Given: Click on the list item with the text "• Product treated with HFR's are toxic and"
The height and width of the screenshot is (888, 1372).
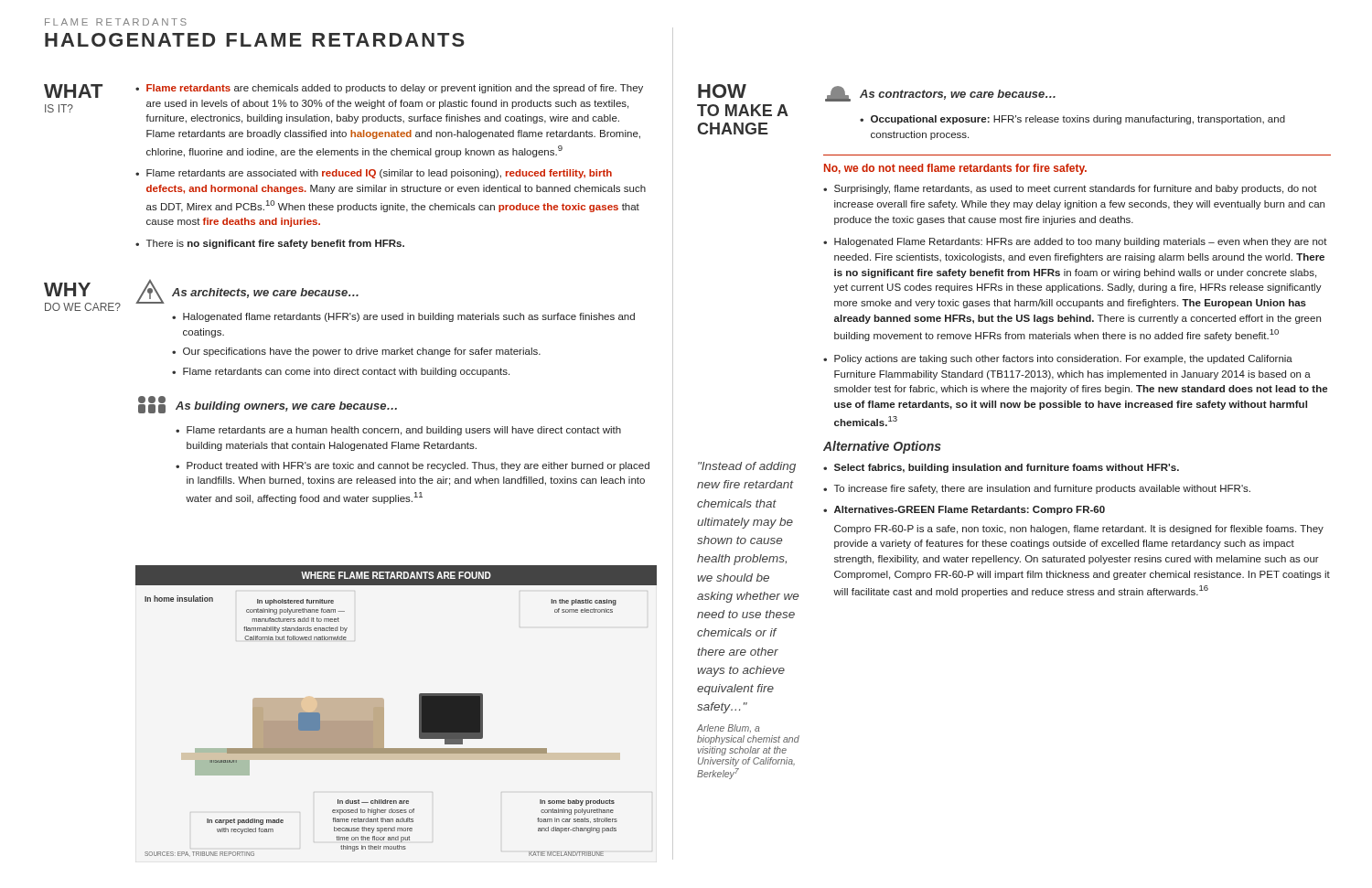Looking at the screenshot, I should [413, 482].
